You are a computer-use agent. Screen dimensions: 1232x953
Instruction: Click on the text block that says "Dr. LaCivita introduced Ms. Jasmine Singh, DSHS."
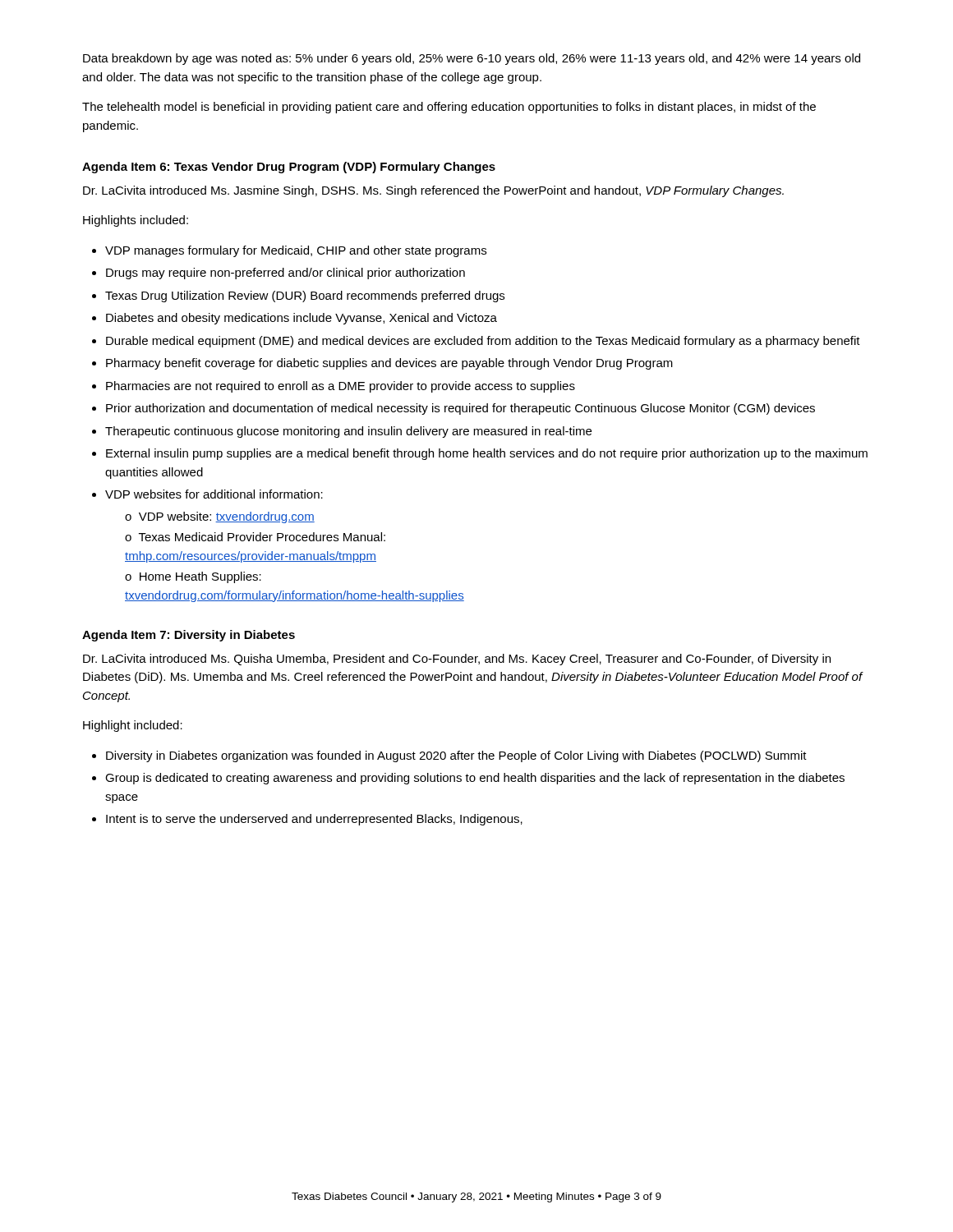click(434, 190)
